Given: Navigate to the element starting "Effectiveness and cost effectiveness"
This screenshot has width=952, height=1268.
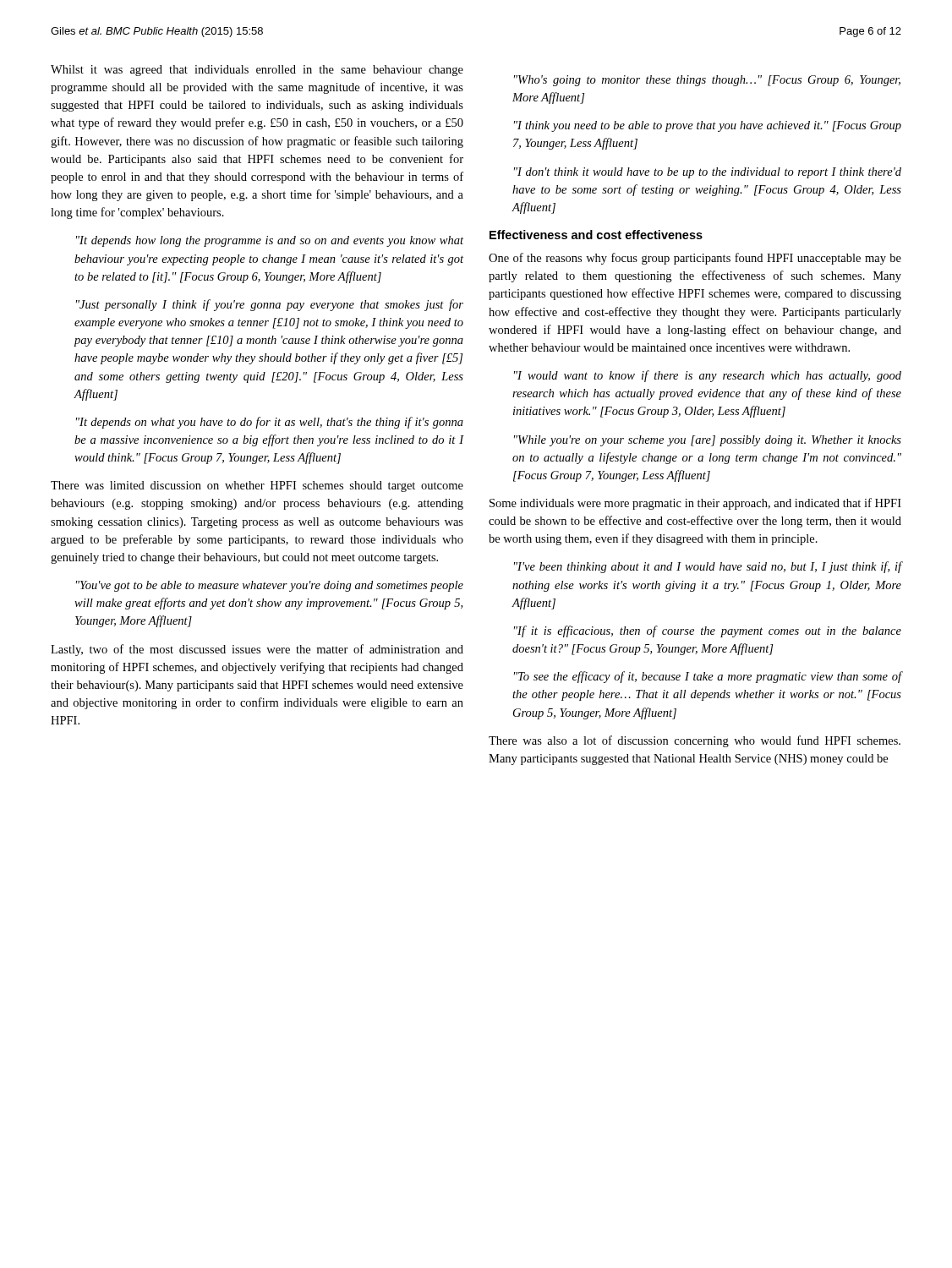Looking at the screenshot, I should click(x=596, y=235).
